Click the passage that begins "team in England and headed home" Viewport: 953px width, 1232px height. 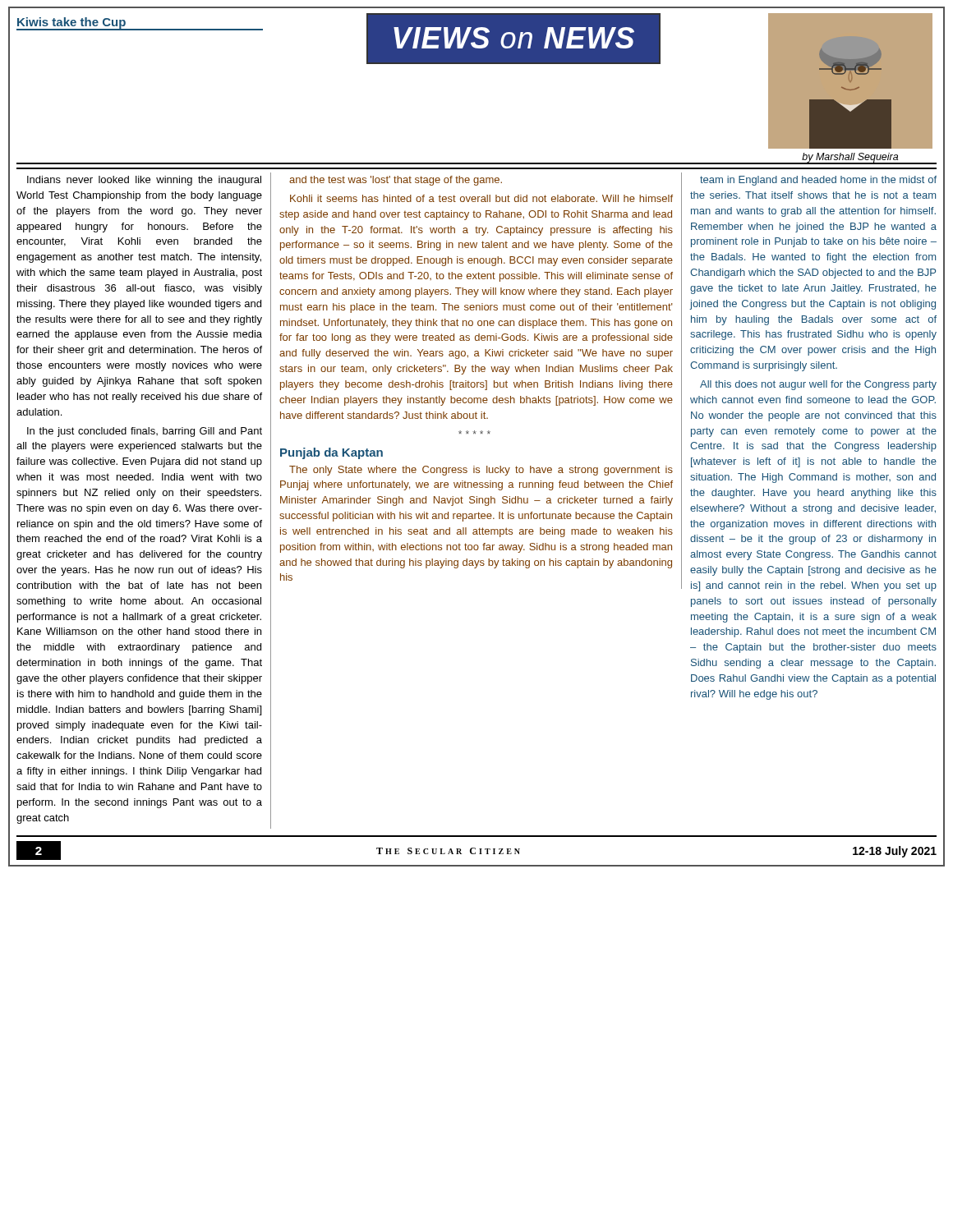(x=813, y=437)
